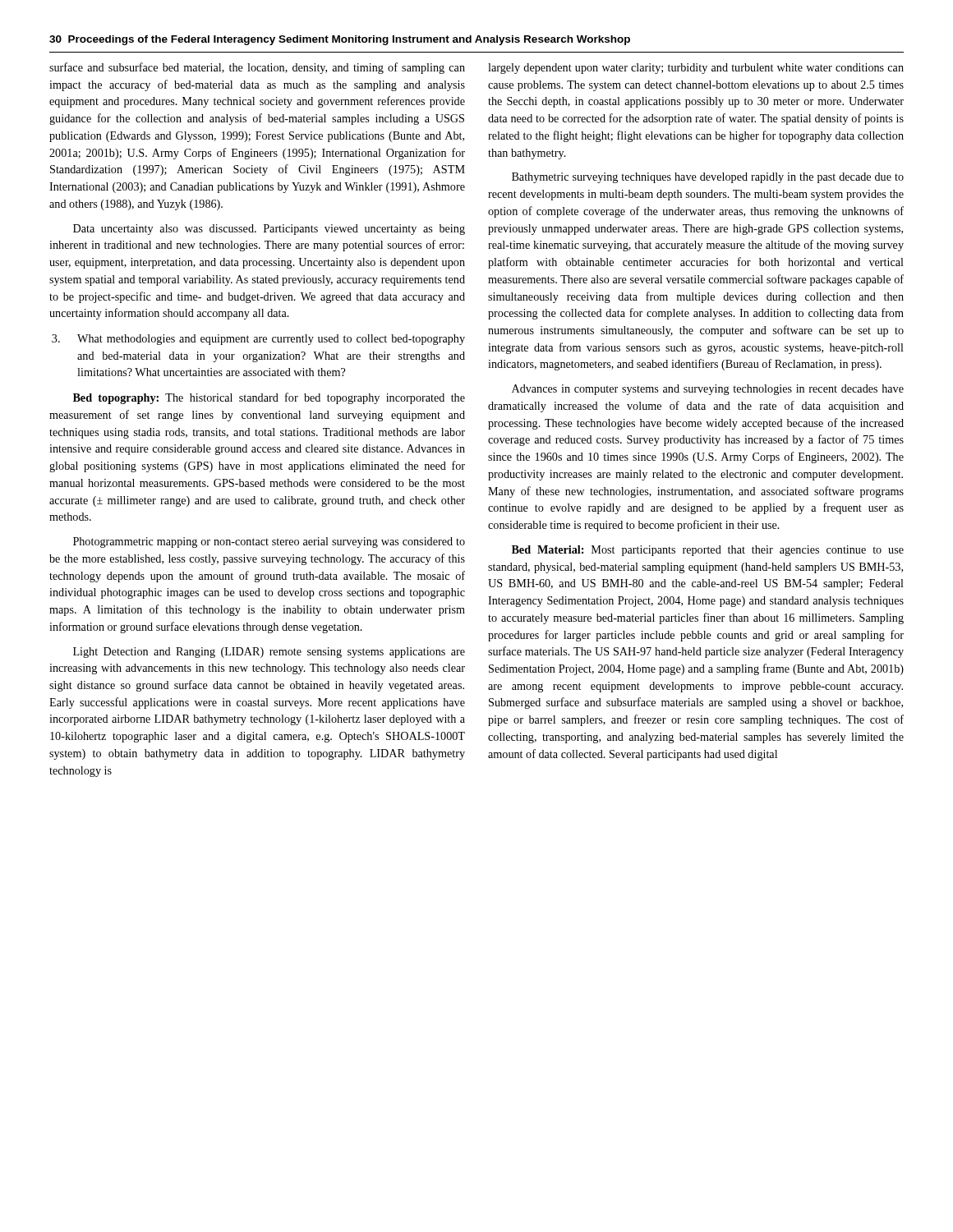Viewport: 953px width, 1232px height.
Task: Point to the text block starting "Bed Material: Most participants reported that their"
Action: (696, 652)
